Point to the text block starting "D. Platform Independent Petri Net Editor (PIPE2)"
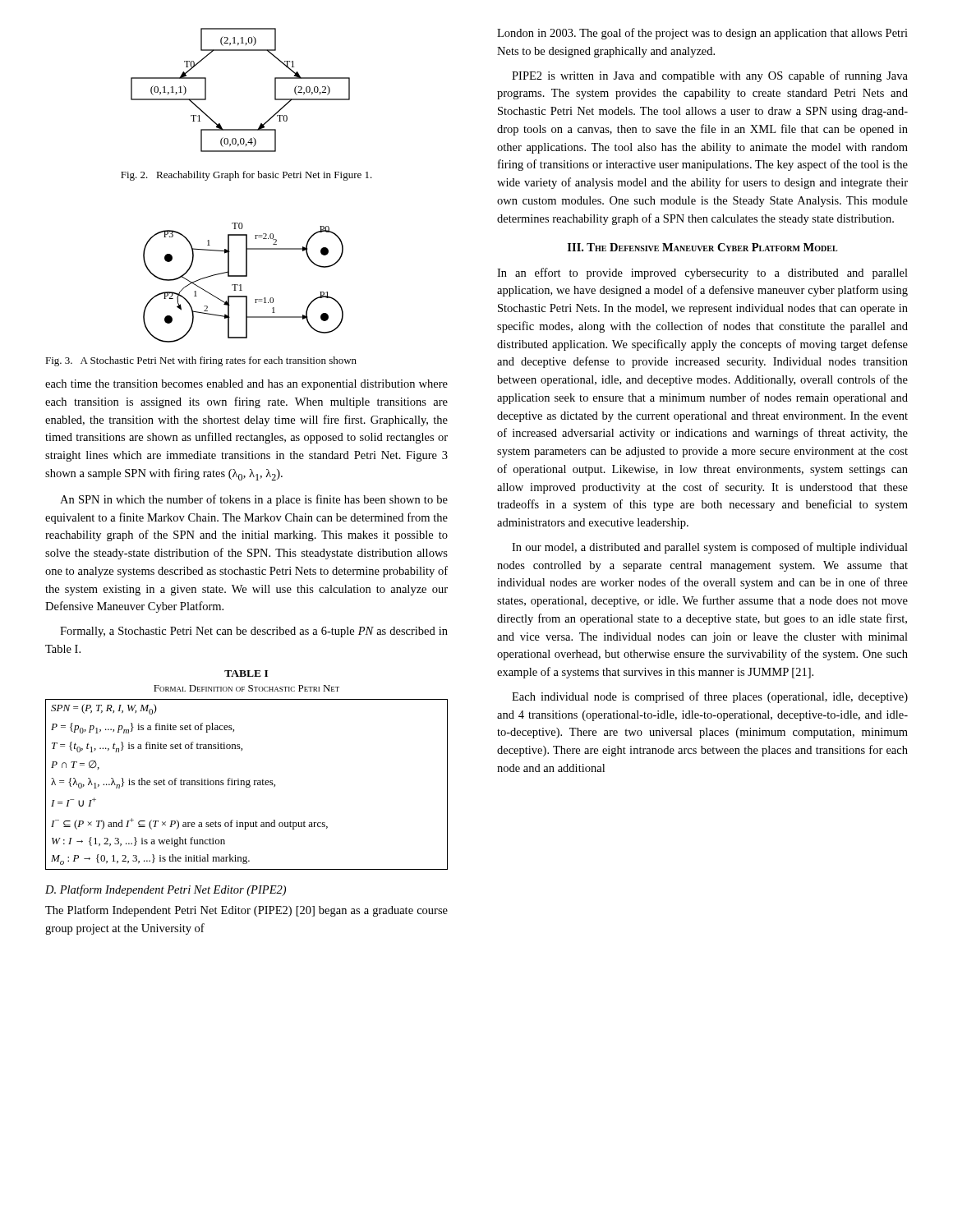The width and height of the screenshot is (953, 1232). pos(166,889)
